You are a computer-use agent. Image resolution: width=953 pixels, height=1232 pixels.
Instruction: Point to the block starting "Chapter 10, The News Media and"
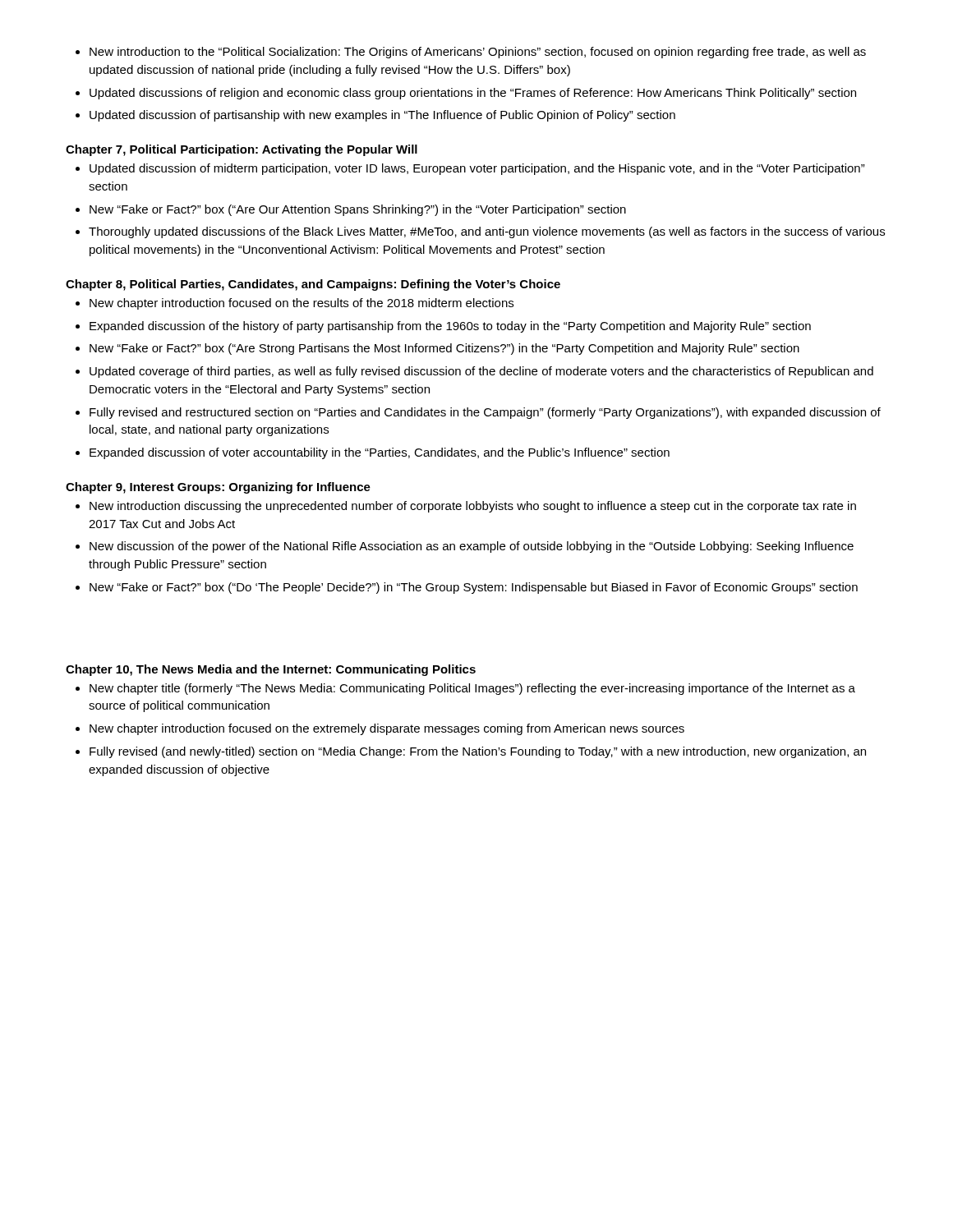pyautogui.click(x=271, y=669)
